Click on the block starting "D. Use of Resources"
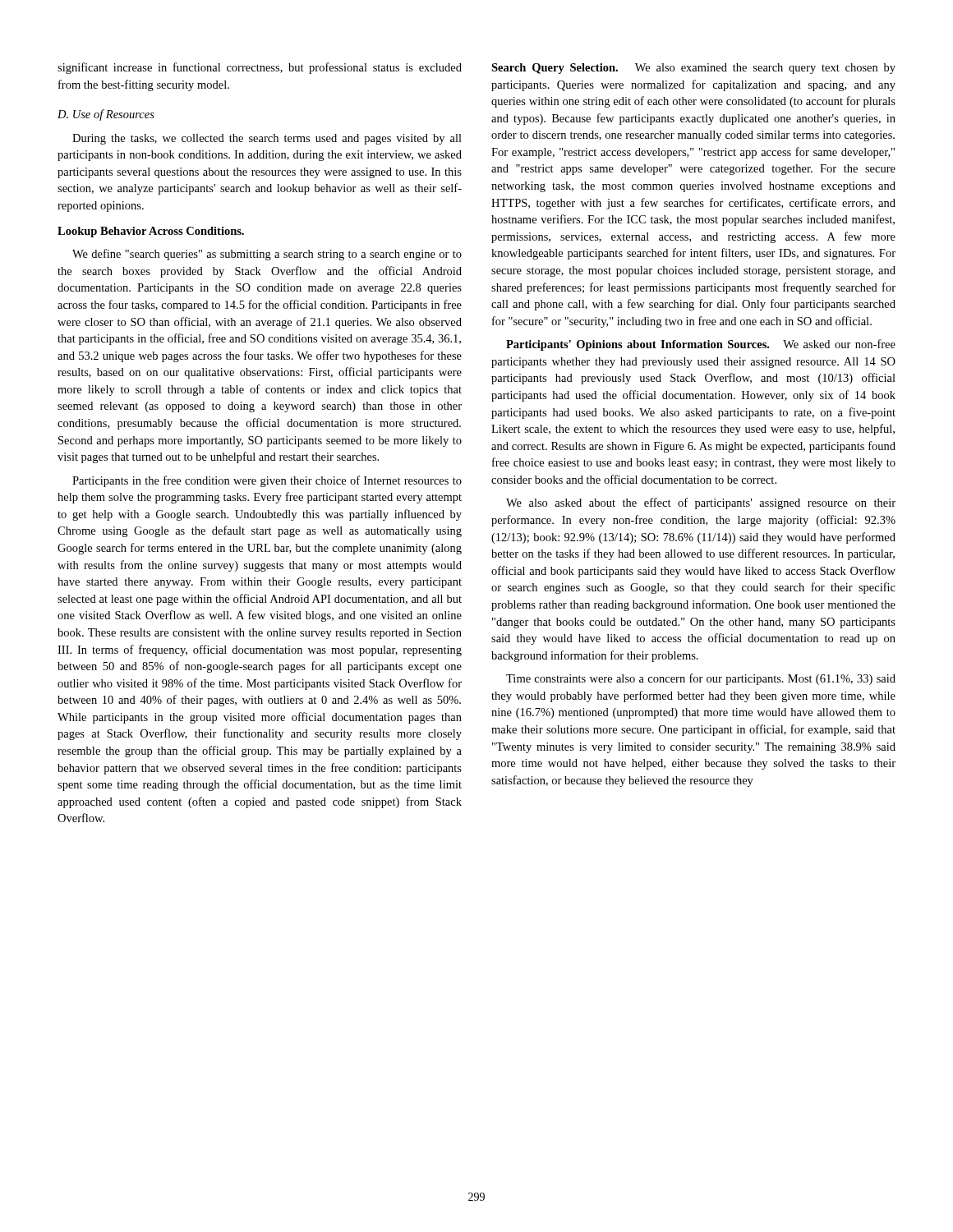The height and width of the screenshot is (1232, 953). tap(106, 115)
